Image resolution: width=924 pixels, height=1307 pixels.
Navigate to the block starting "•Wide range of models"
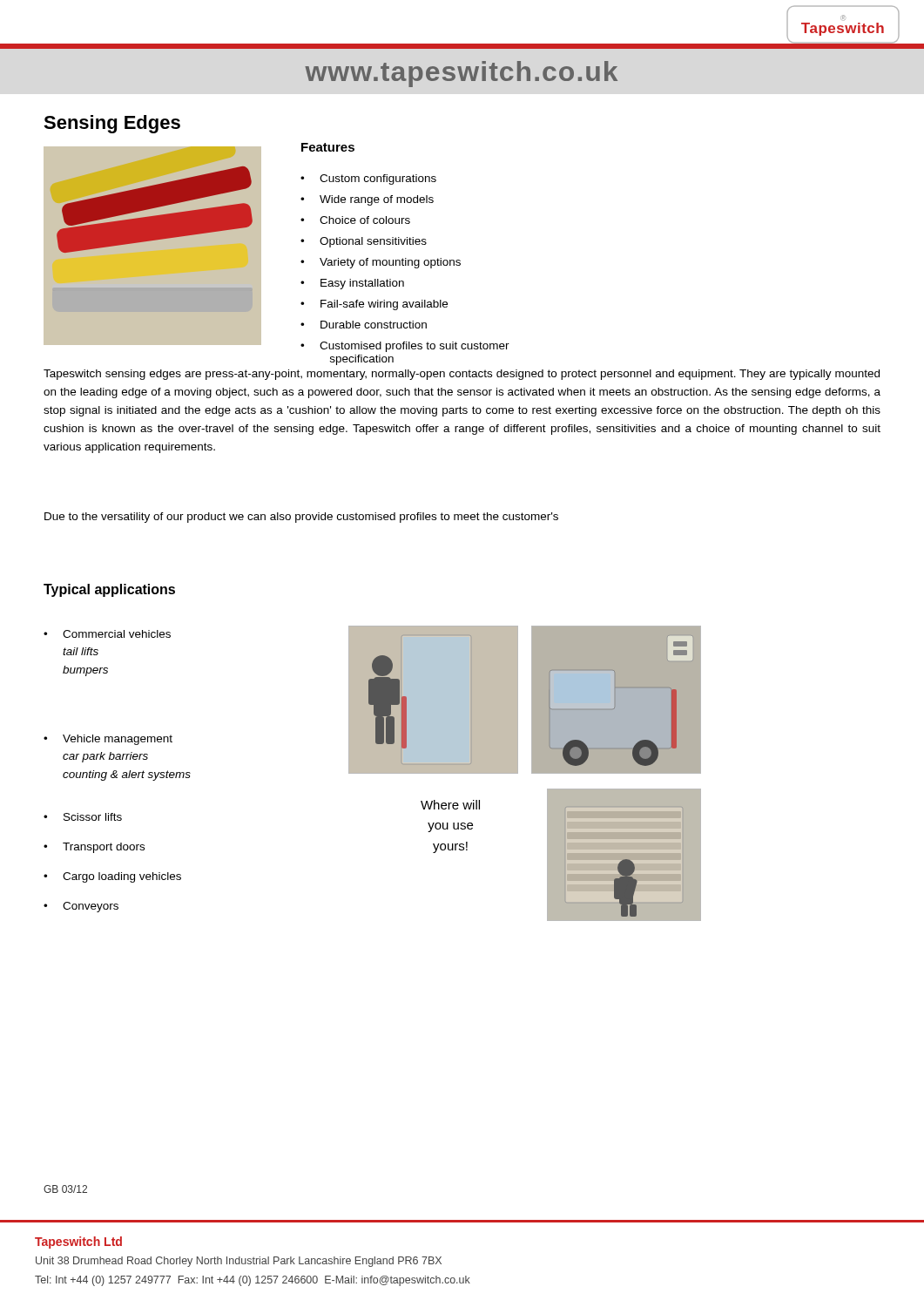(367, 200)
